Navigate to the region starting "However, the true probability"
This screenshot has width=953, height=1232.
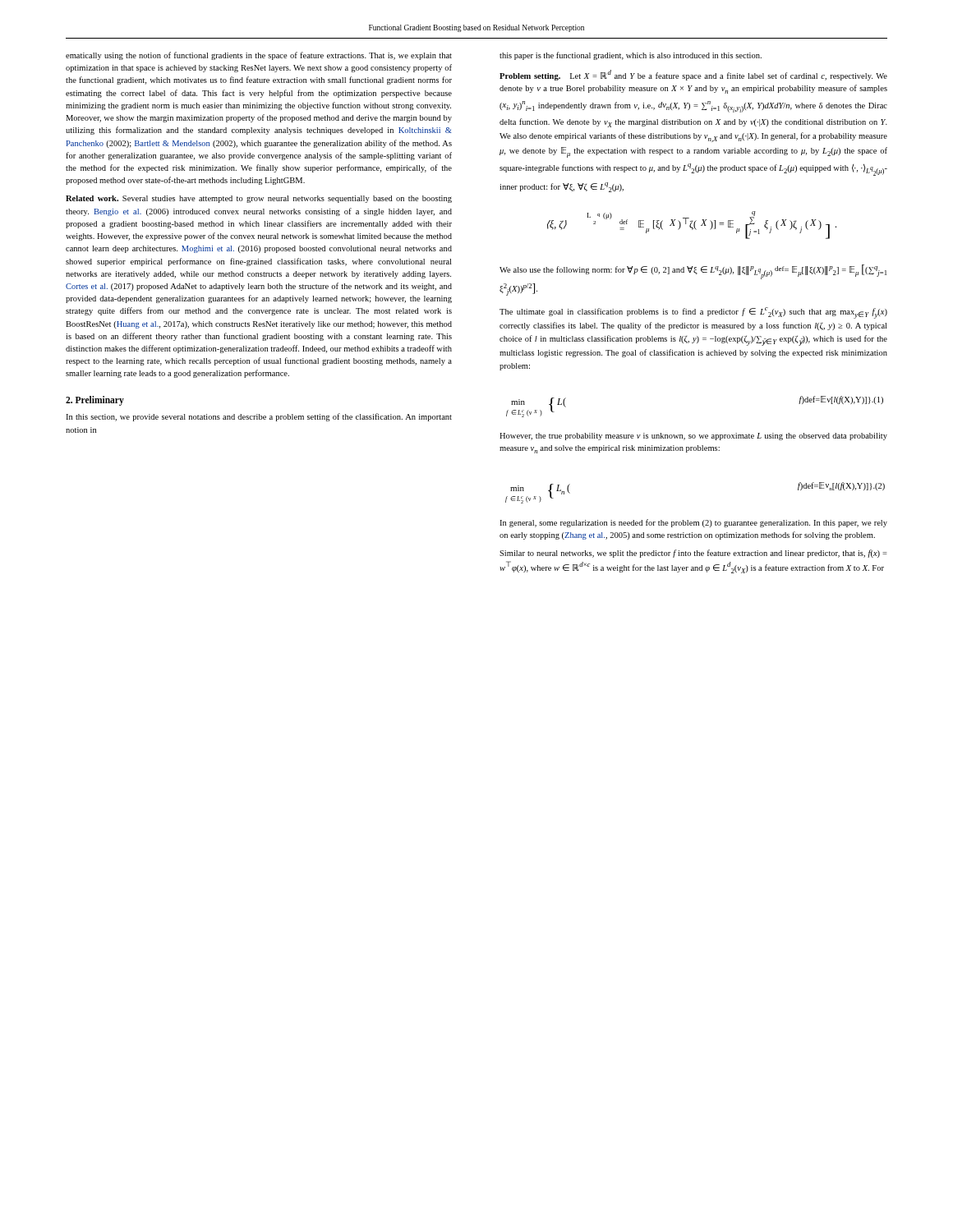click(x=693, y=443)
